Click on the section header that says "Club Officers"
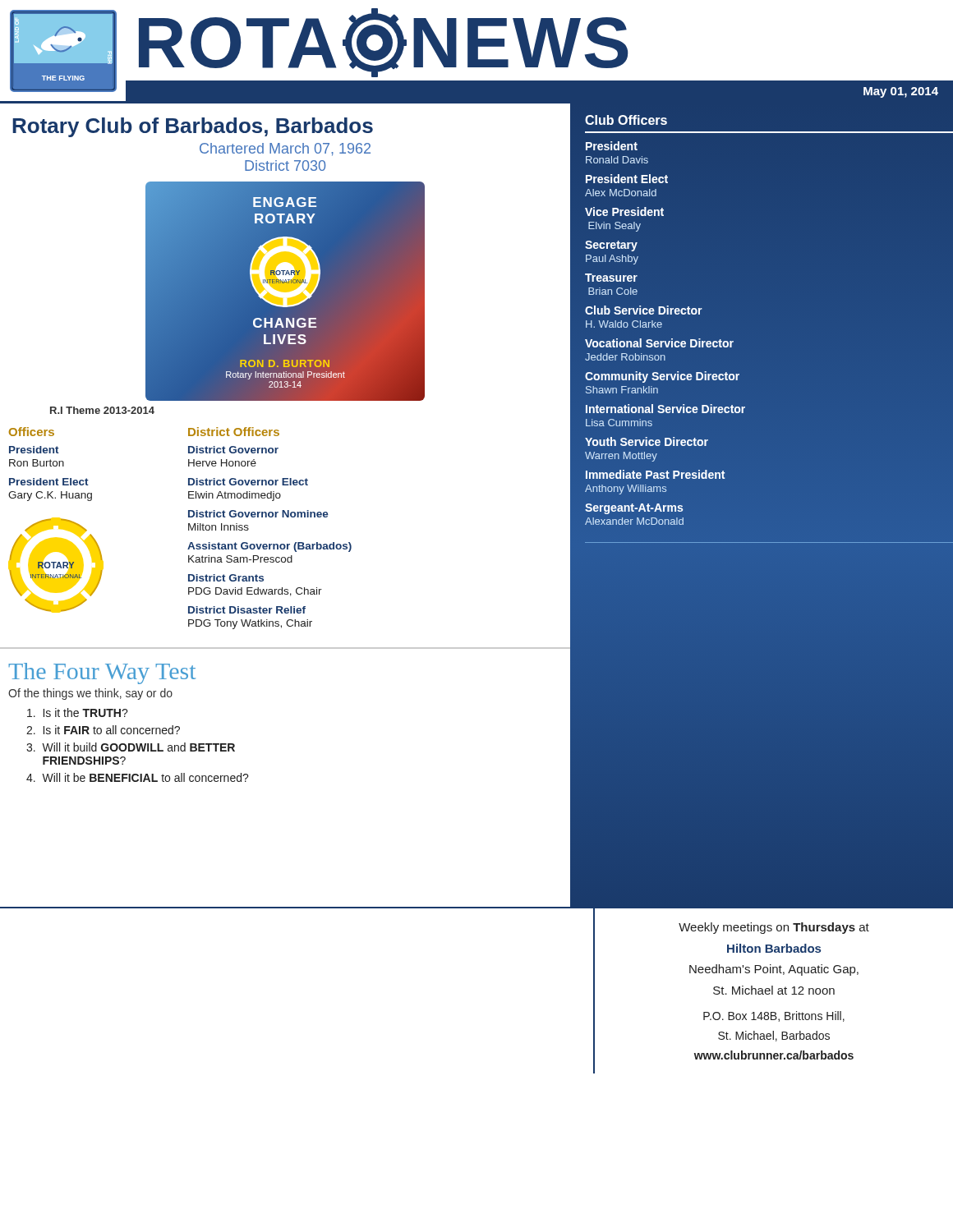This screenshot has height=1232, width=953. [626, 120]
